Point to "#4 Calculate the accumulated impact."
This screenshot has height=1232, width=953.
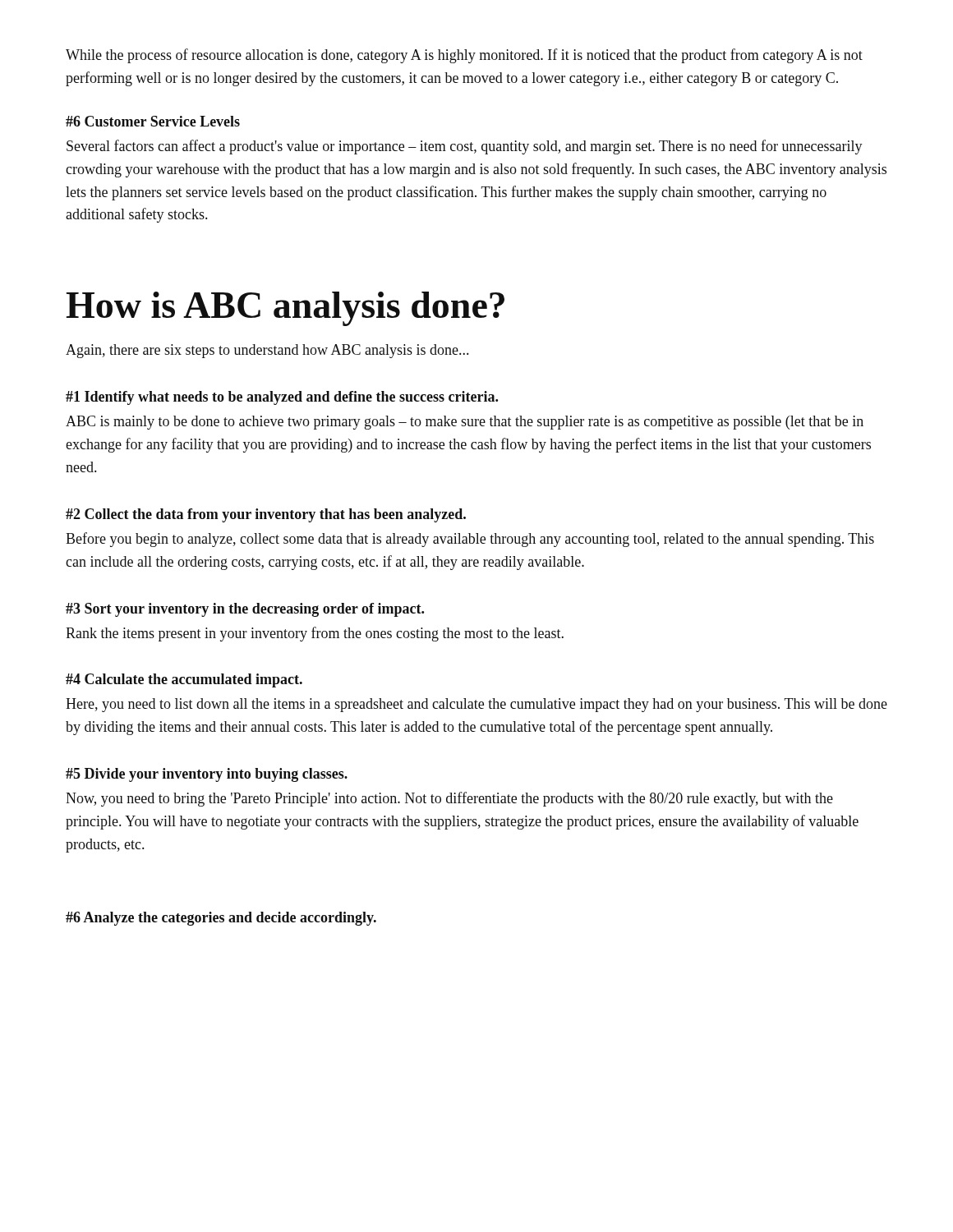point(184,680)
